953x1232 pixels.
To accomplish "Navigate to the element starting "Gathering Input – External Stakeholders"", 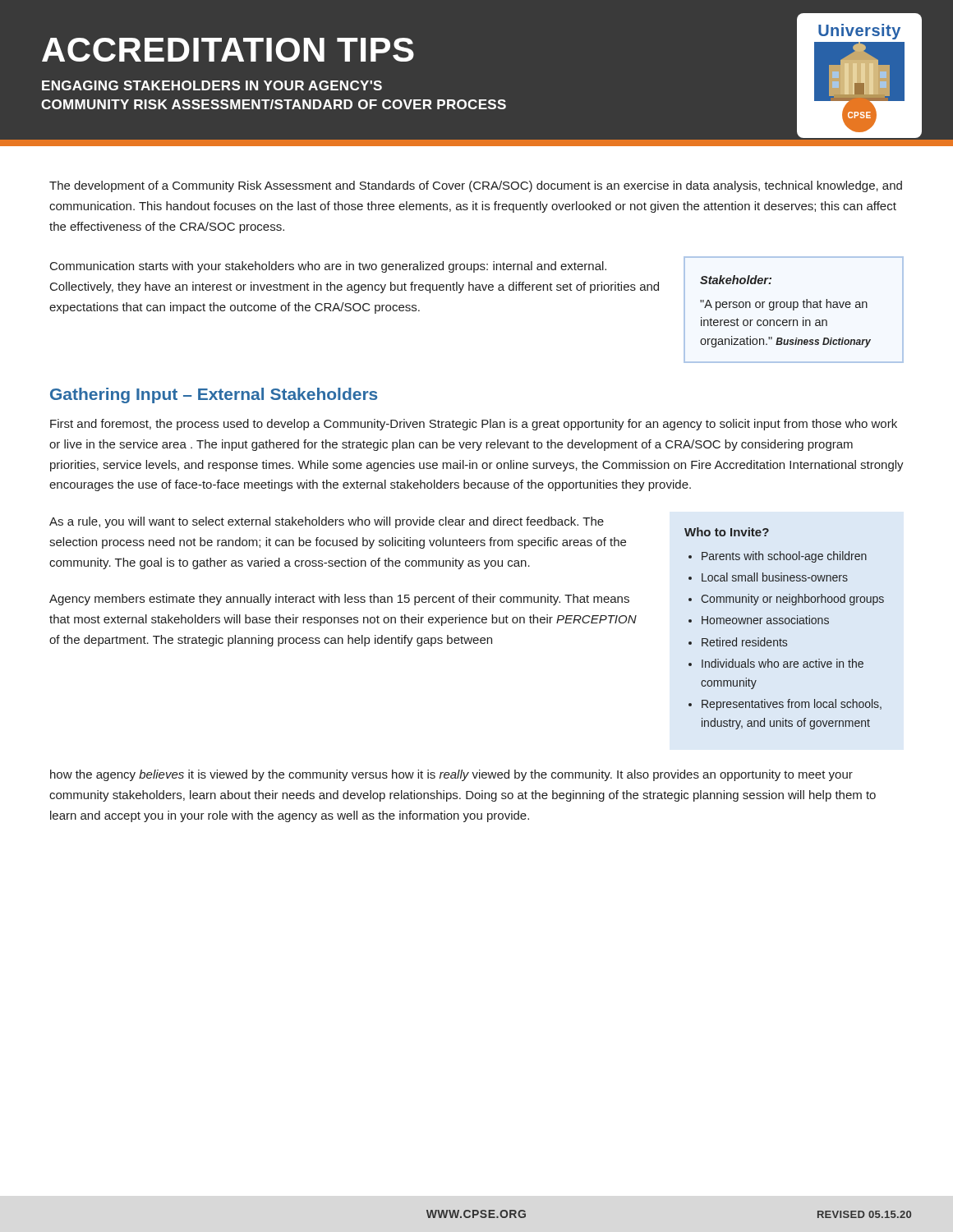I will coord(214,394).
